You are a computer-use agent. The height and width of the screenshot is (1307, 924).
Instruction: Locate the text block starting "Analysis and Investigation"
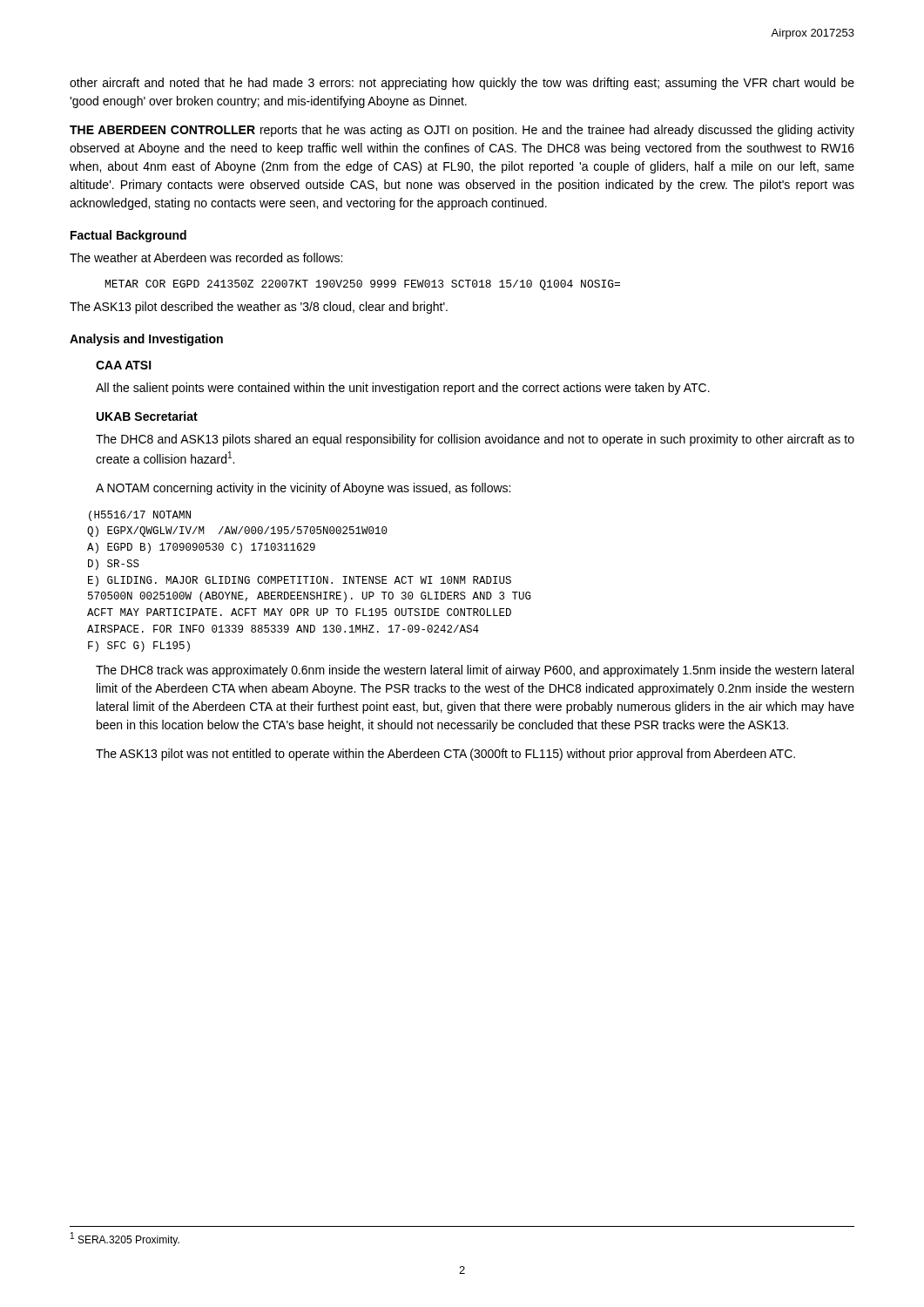point(147,339)
